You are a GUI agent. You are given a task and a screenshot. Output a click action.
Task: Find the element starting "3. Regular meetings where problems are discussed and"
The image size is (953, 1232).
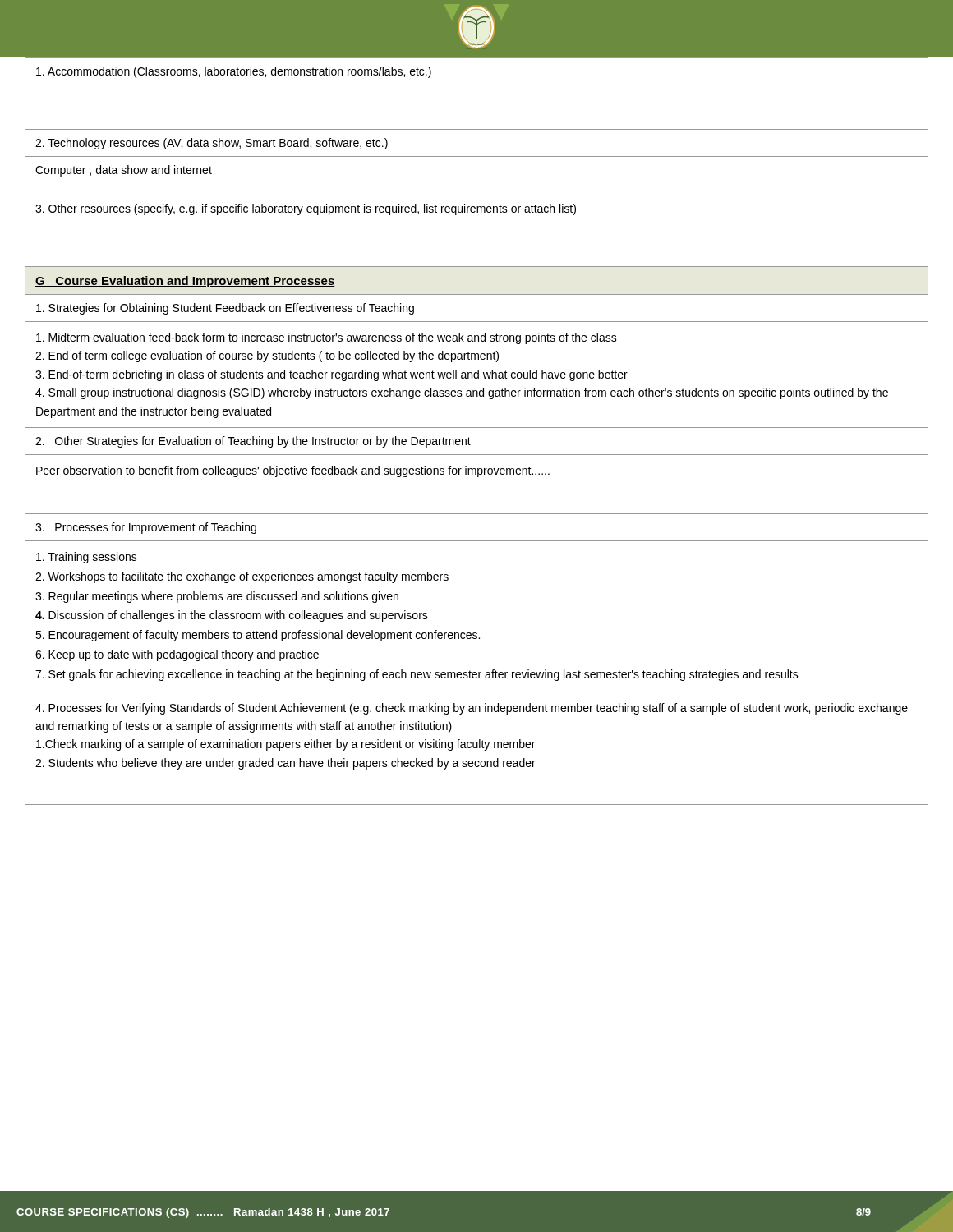[217, 596]
